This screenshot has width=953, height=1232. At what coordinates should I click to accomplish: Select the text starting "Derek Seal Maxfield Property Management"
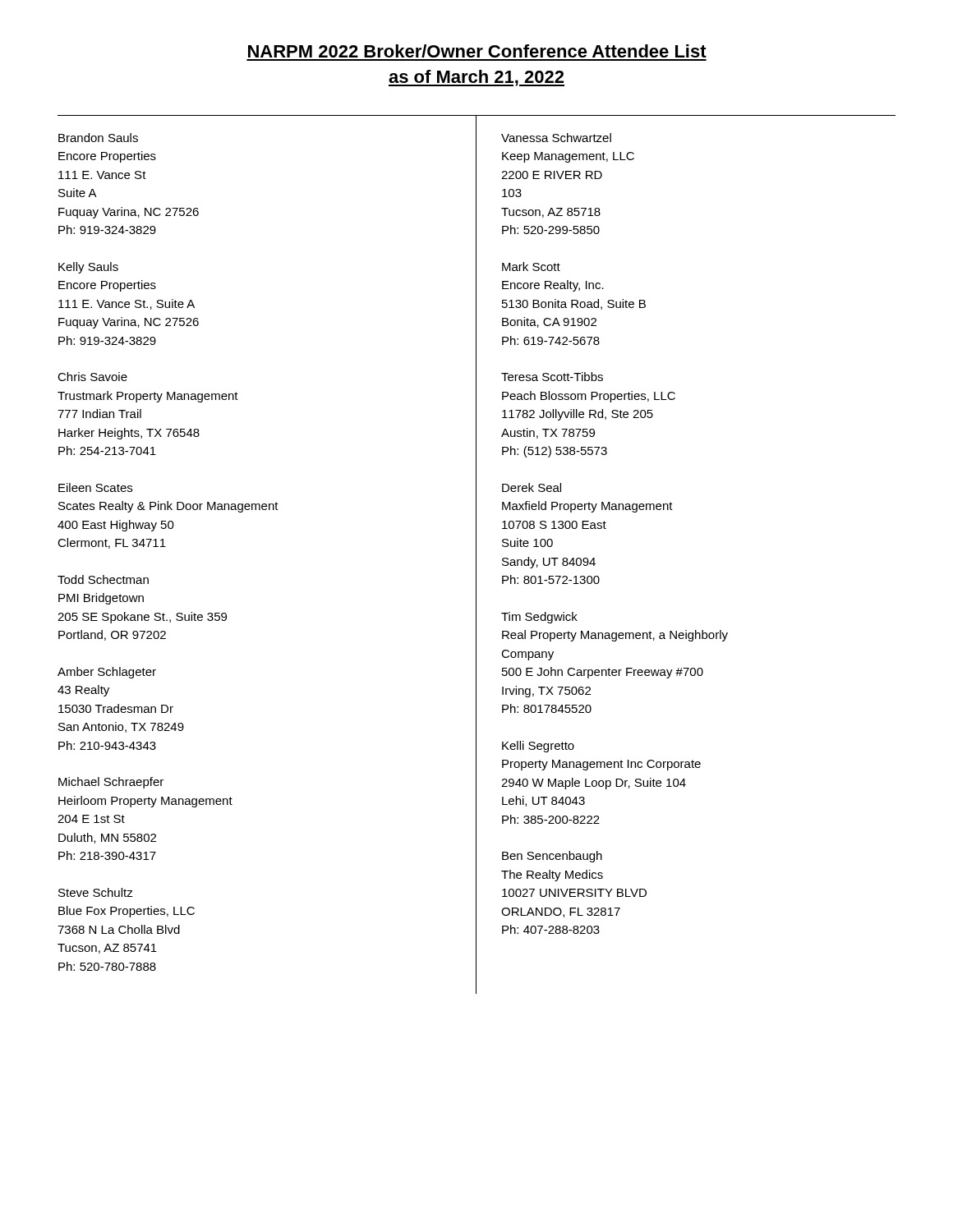point(532,487)
